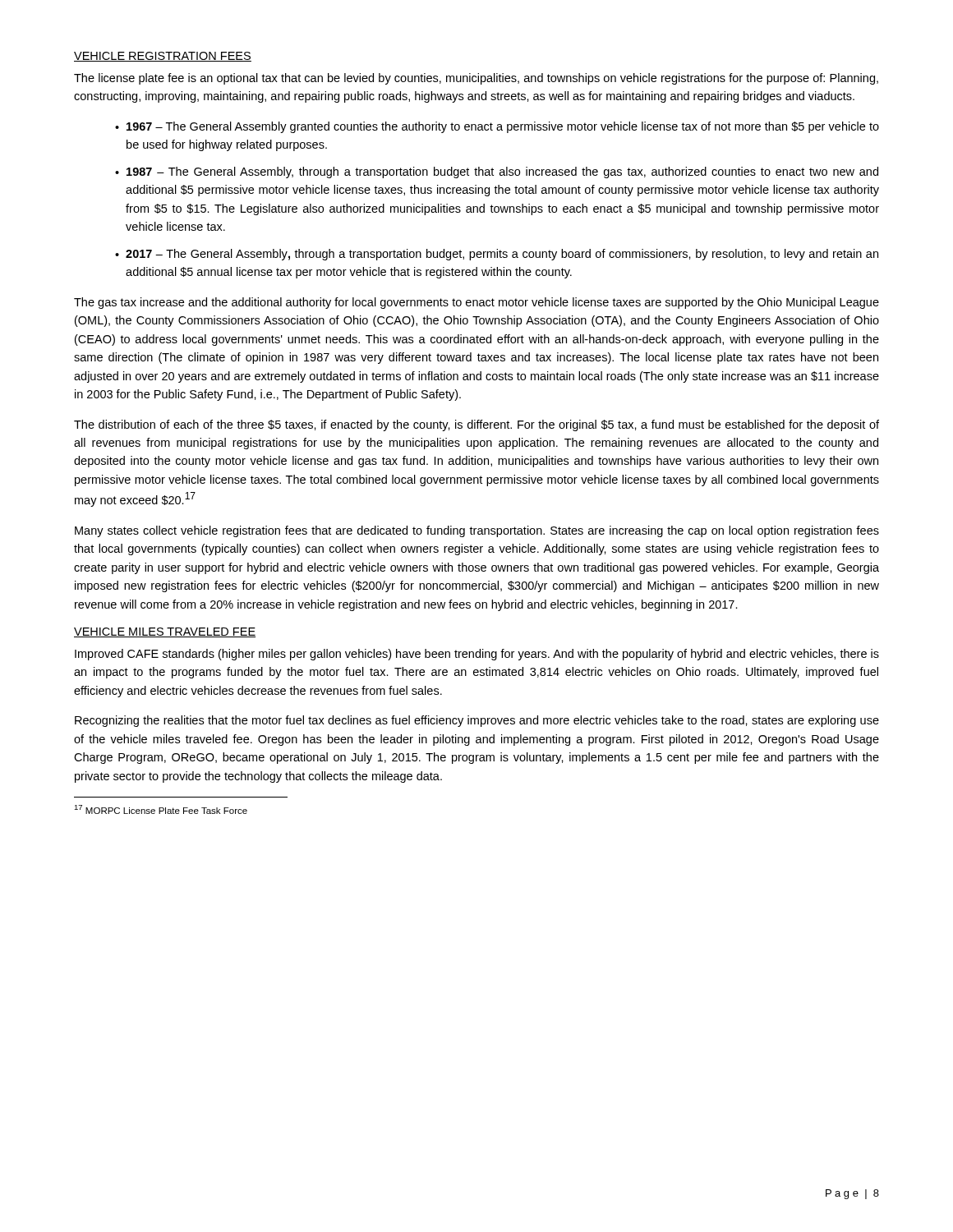Click on the list item that says "• 2017 – The General Assembly, through a"
This screenshot has width=953, height=1232.
(x=497, y=263)
